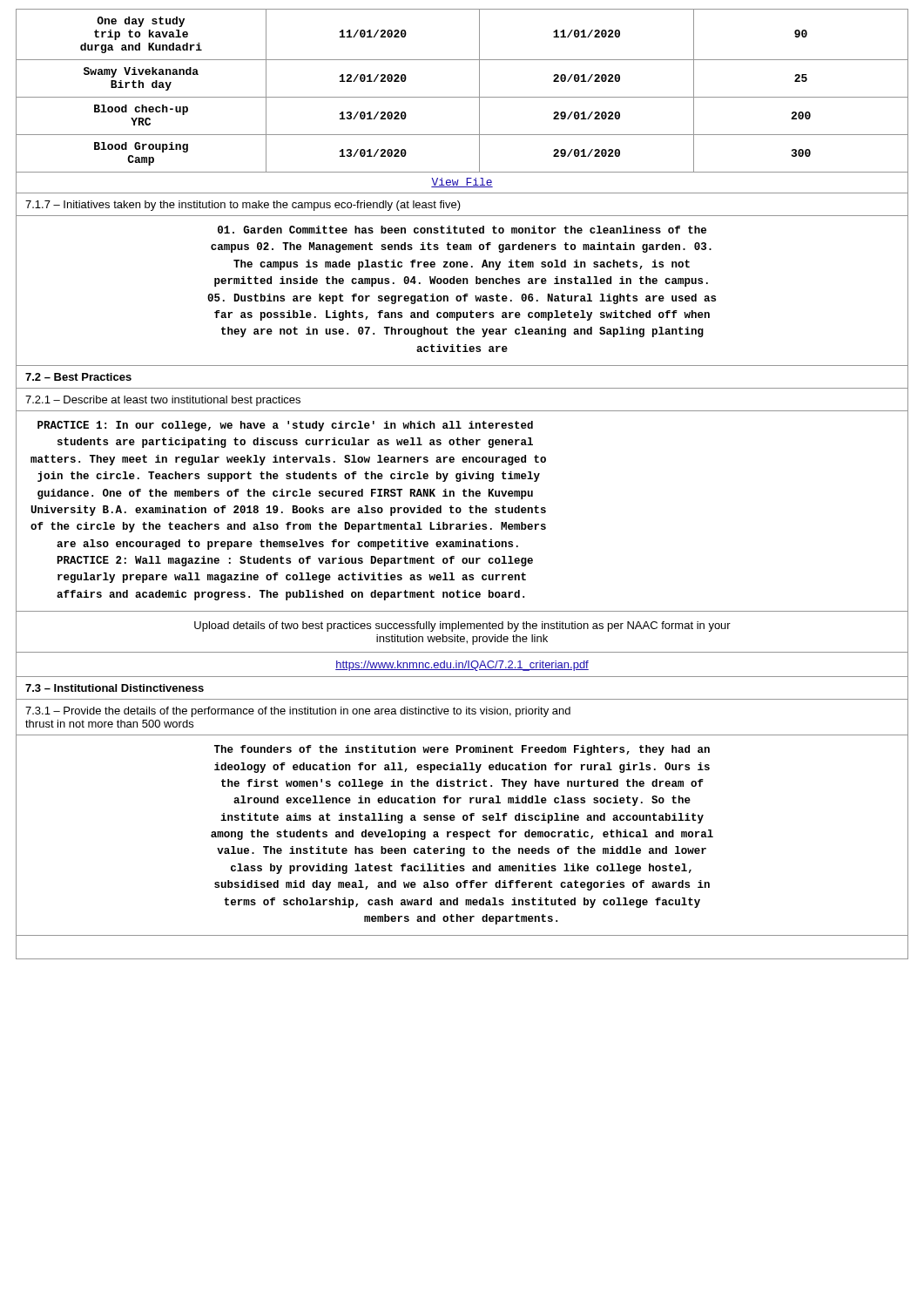Point to the block beginning "2.1 – Describe at least"
924x1307 pixels.
(x=163, y=400)
